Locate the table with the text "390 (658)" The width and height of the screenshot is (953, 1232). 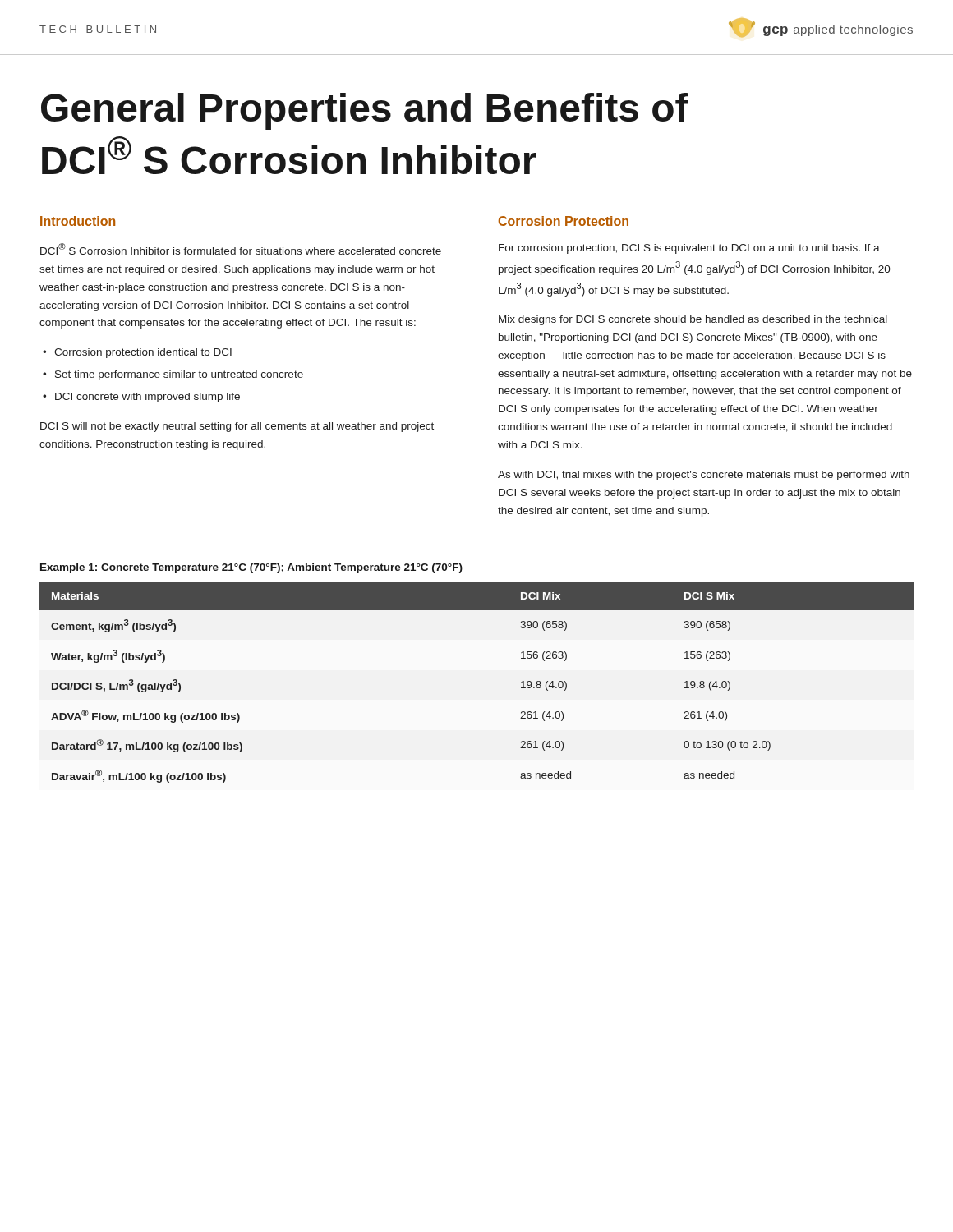point(476,685)
